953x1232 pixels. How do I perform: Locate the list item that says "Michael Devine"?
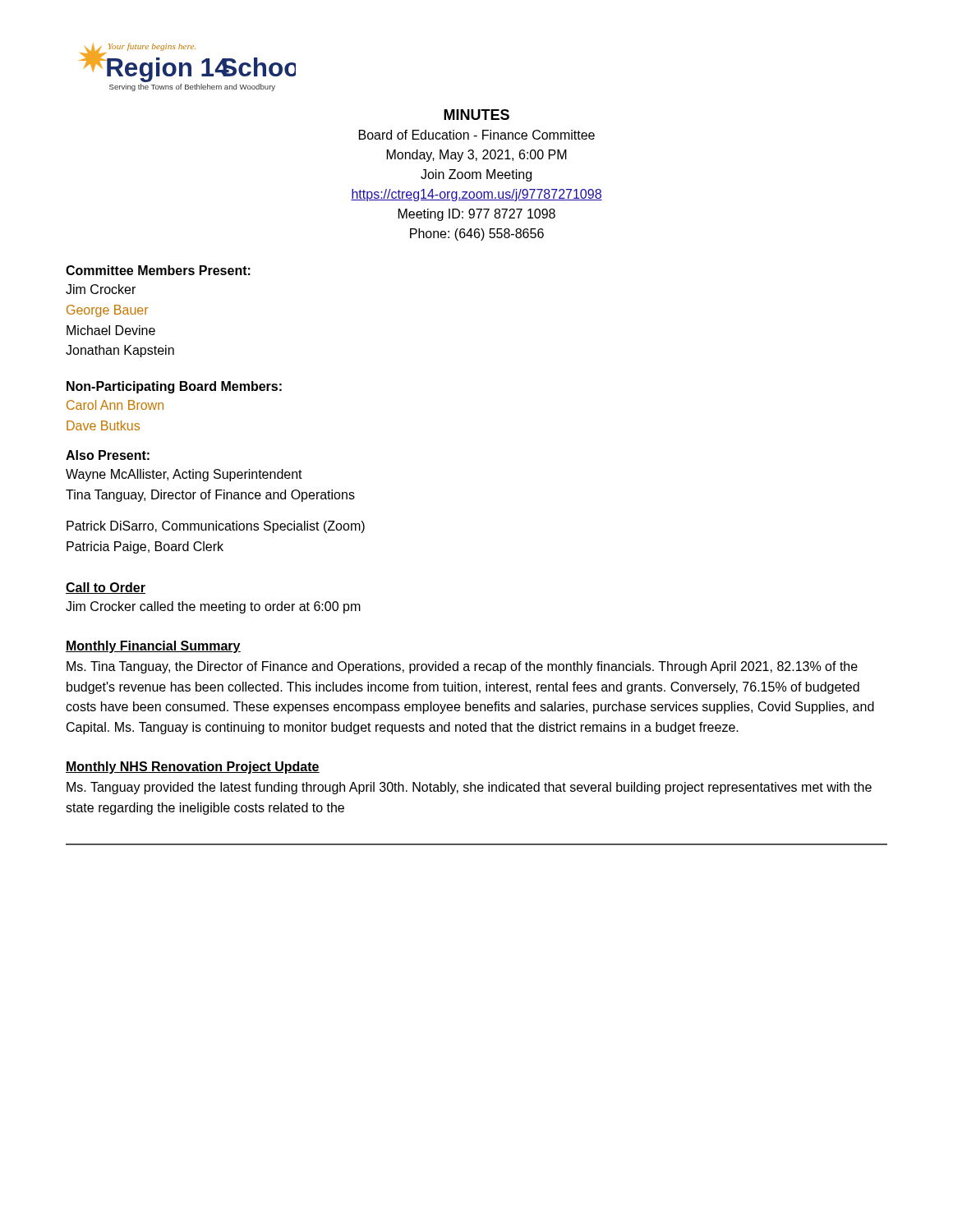[111, 330]
